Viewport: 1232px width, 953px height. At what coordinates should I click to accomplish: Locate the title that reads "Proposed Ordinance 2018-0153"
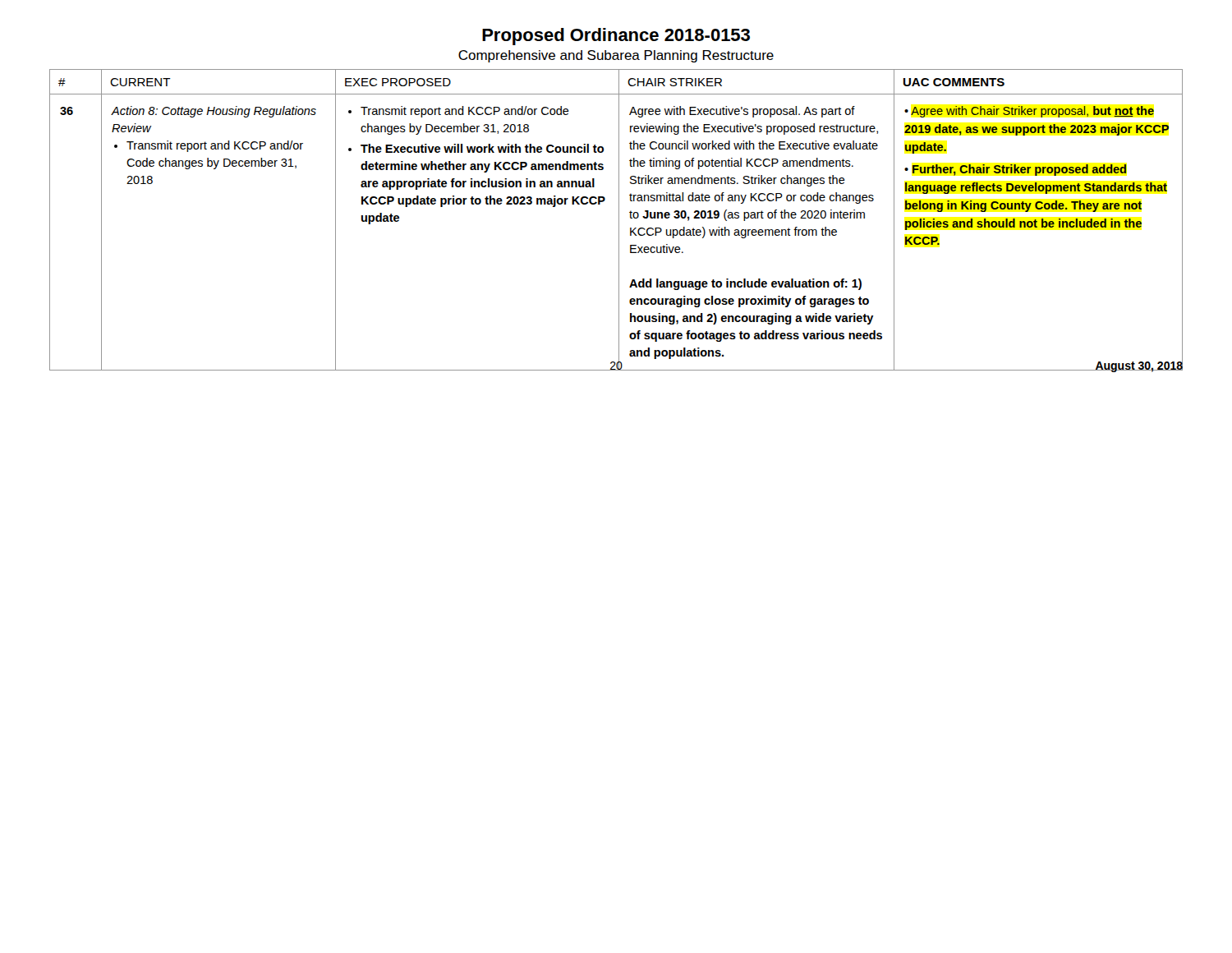coord(616,35)
